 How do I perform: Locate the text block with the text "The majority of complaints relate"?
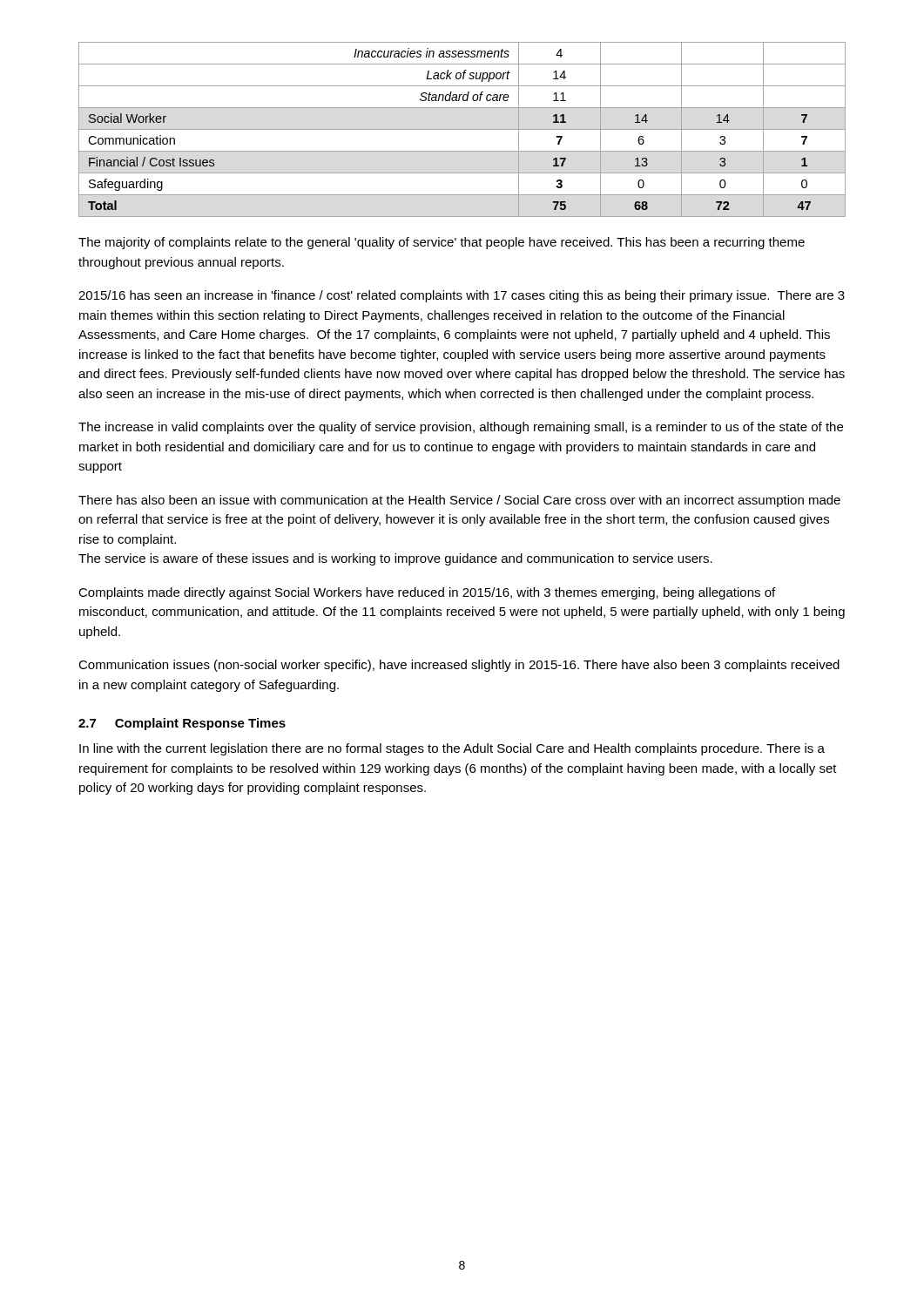click(442, 252)
